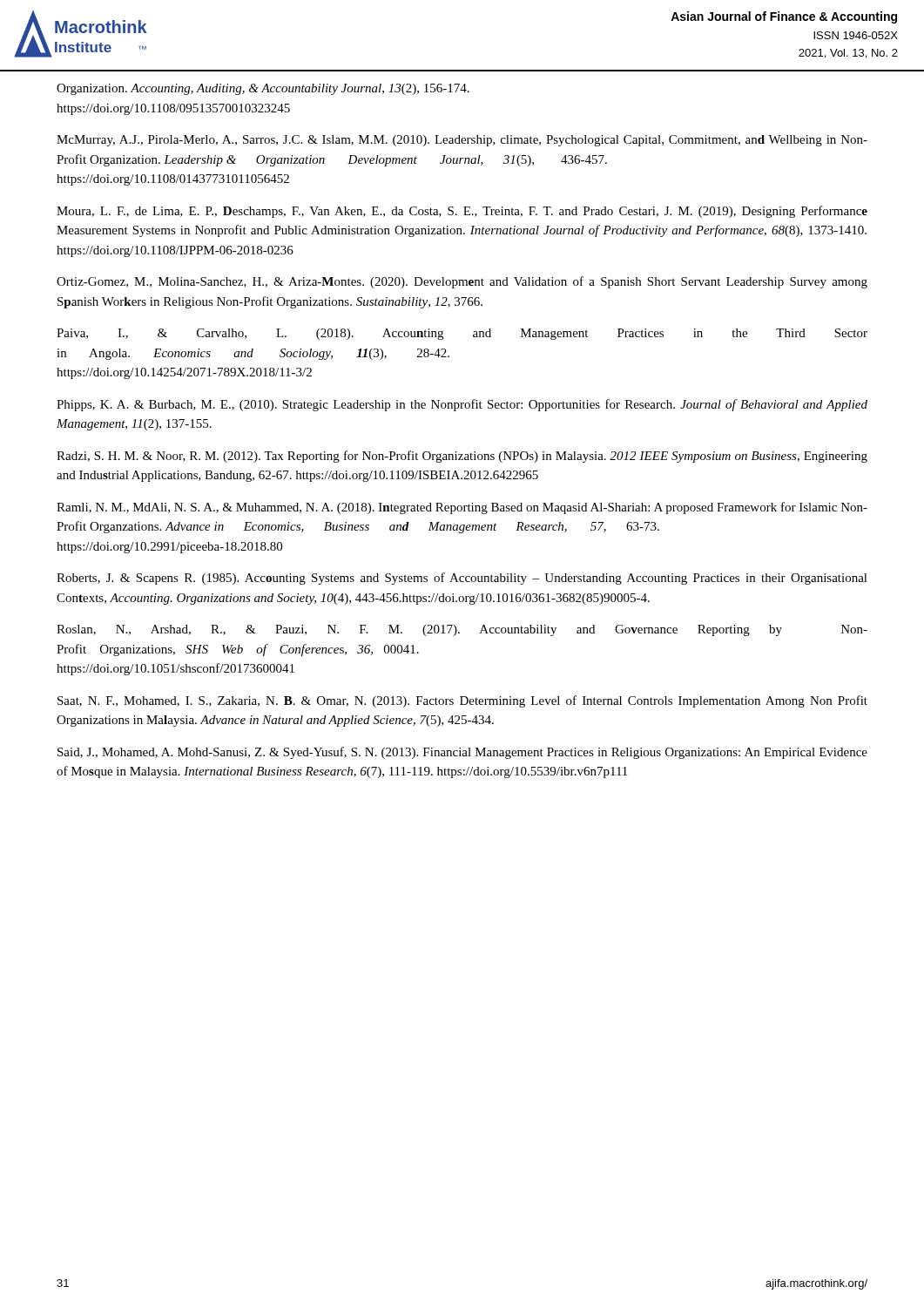The width and height of the screenshot is (924, 1307).
Task: Find the block on this page that starts "Roslan, N., Arshad, R.,"
Action: click(462, 630)
